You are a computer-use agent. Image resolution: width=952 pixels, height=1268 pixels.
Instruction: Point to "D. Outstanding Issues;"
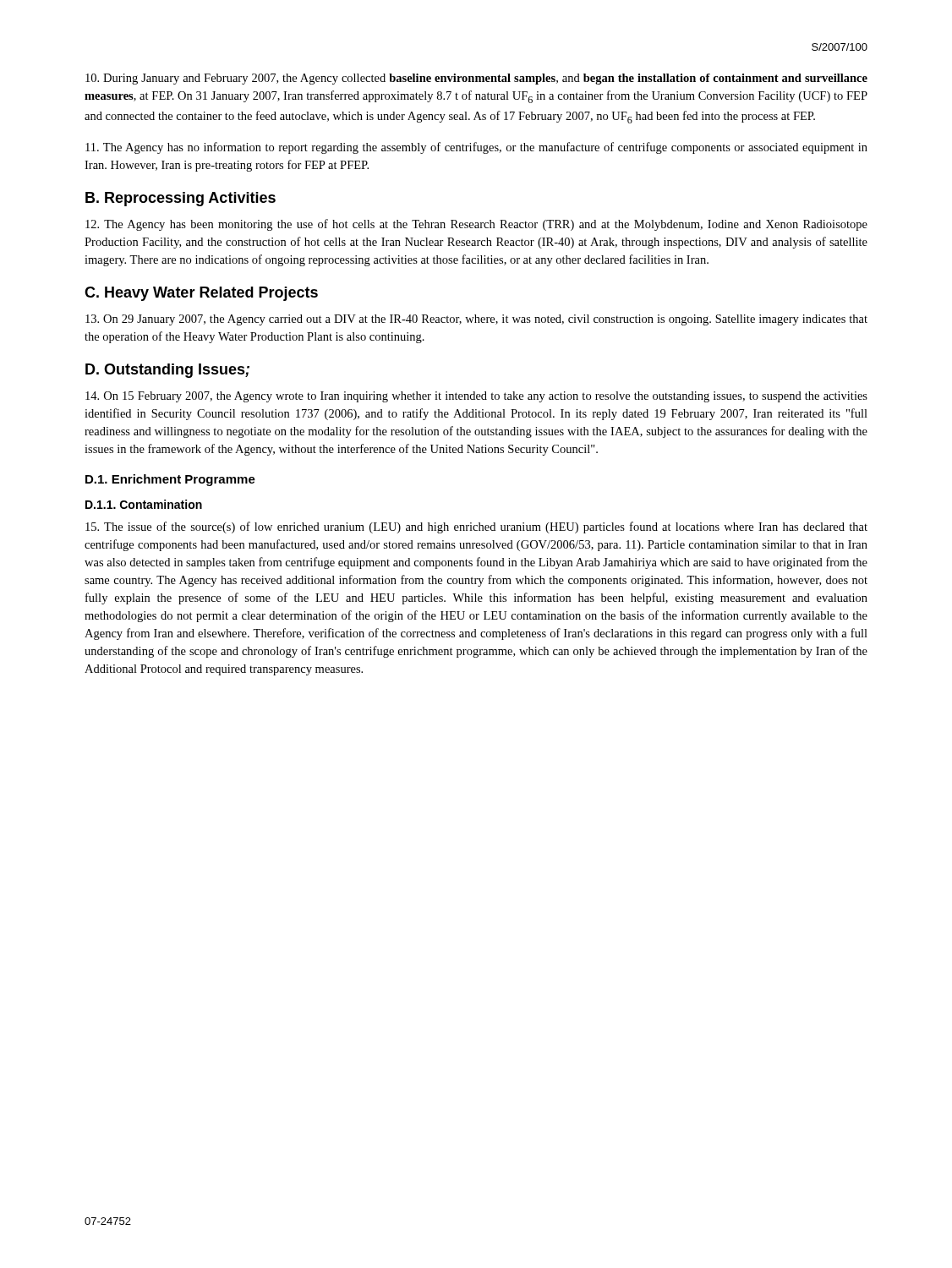coord(167,369)
